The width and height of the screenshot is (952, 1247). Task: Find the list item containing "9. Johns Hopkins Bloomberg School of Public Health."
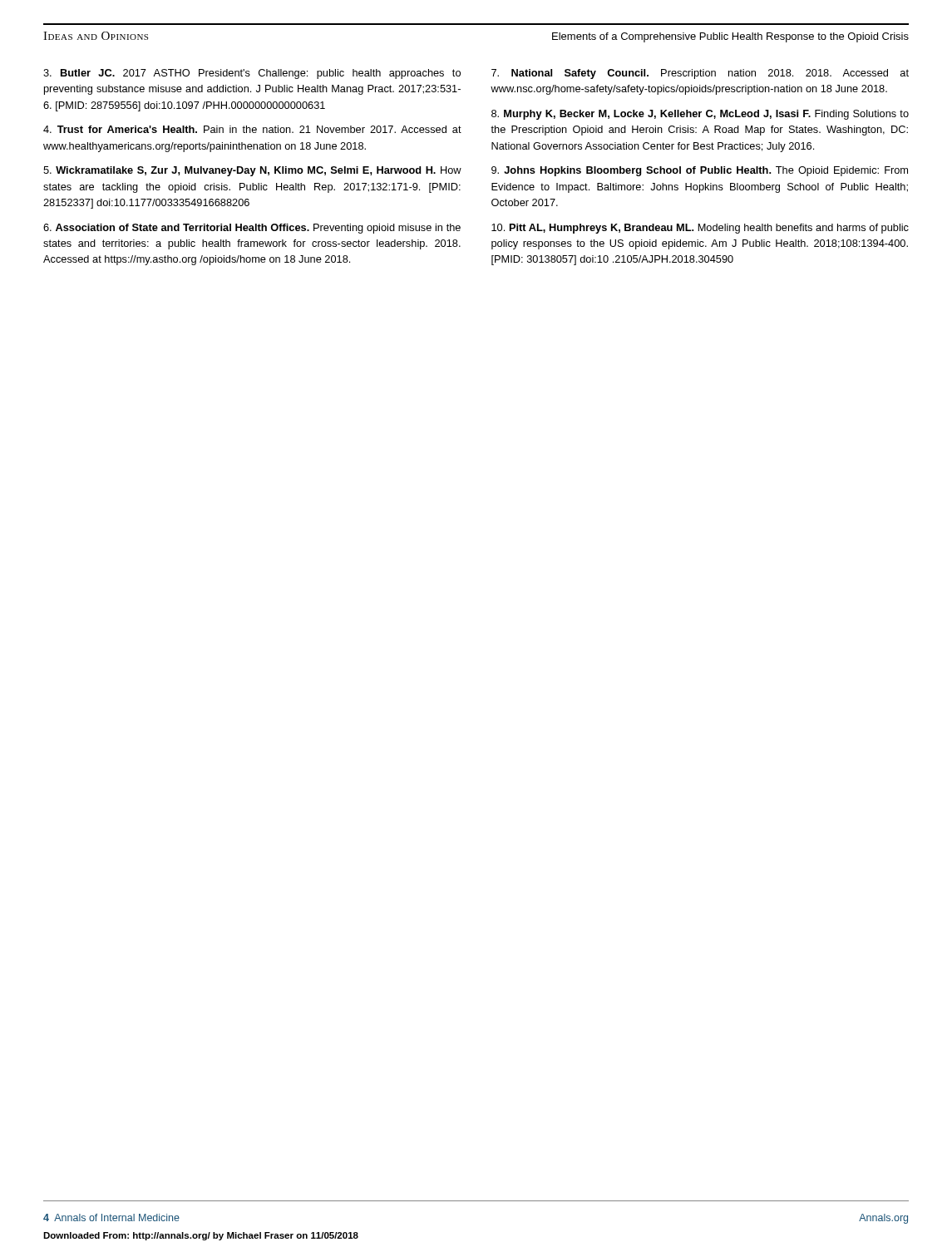click(700, 186)
